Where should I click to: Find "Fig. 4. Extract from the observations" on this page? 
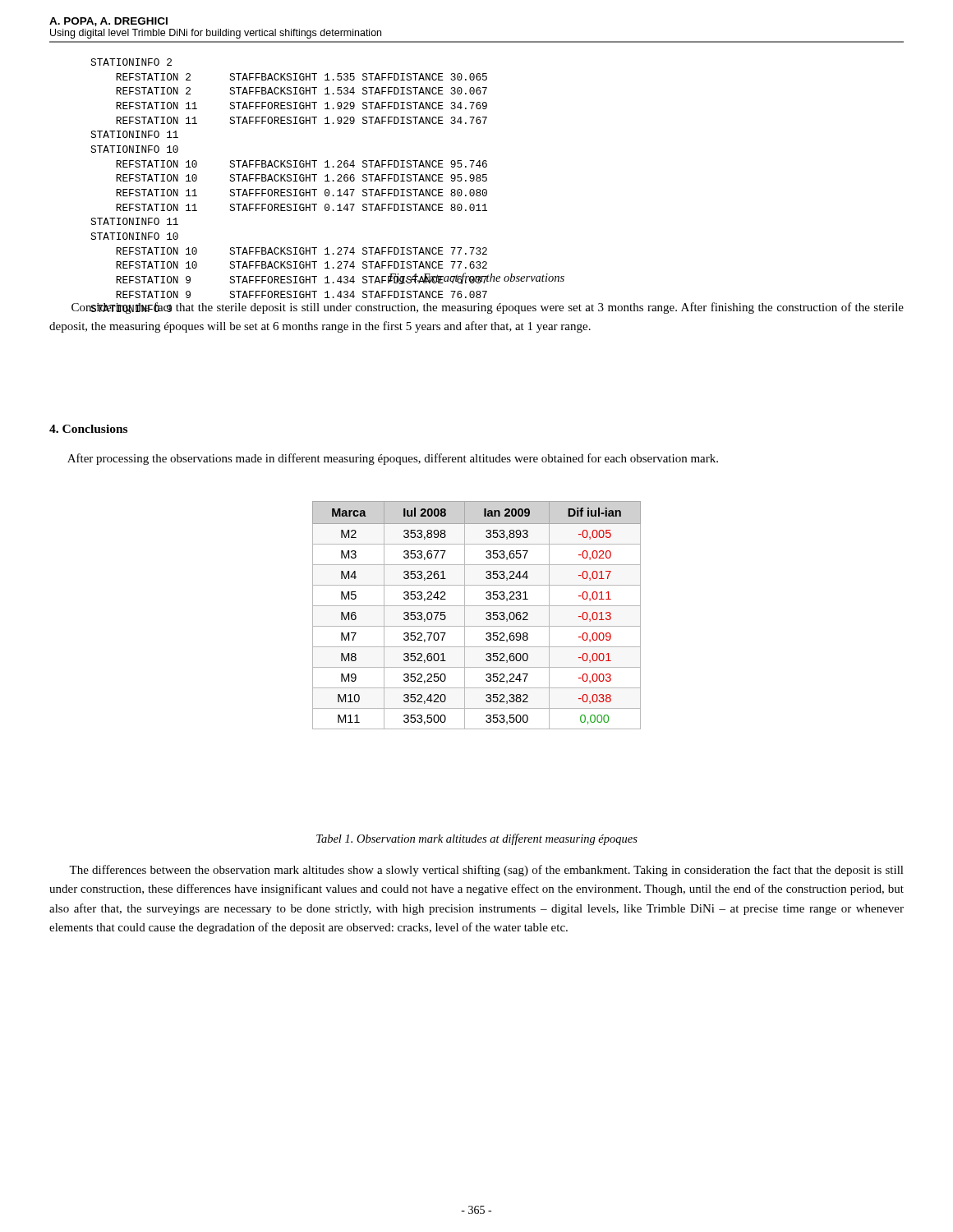coord(476,278)
